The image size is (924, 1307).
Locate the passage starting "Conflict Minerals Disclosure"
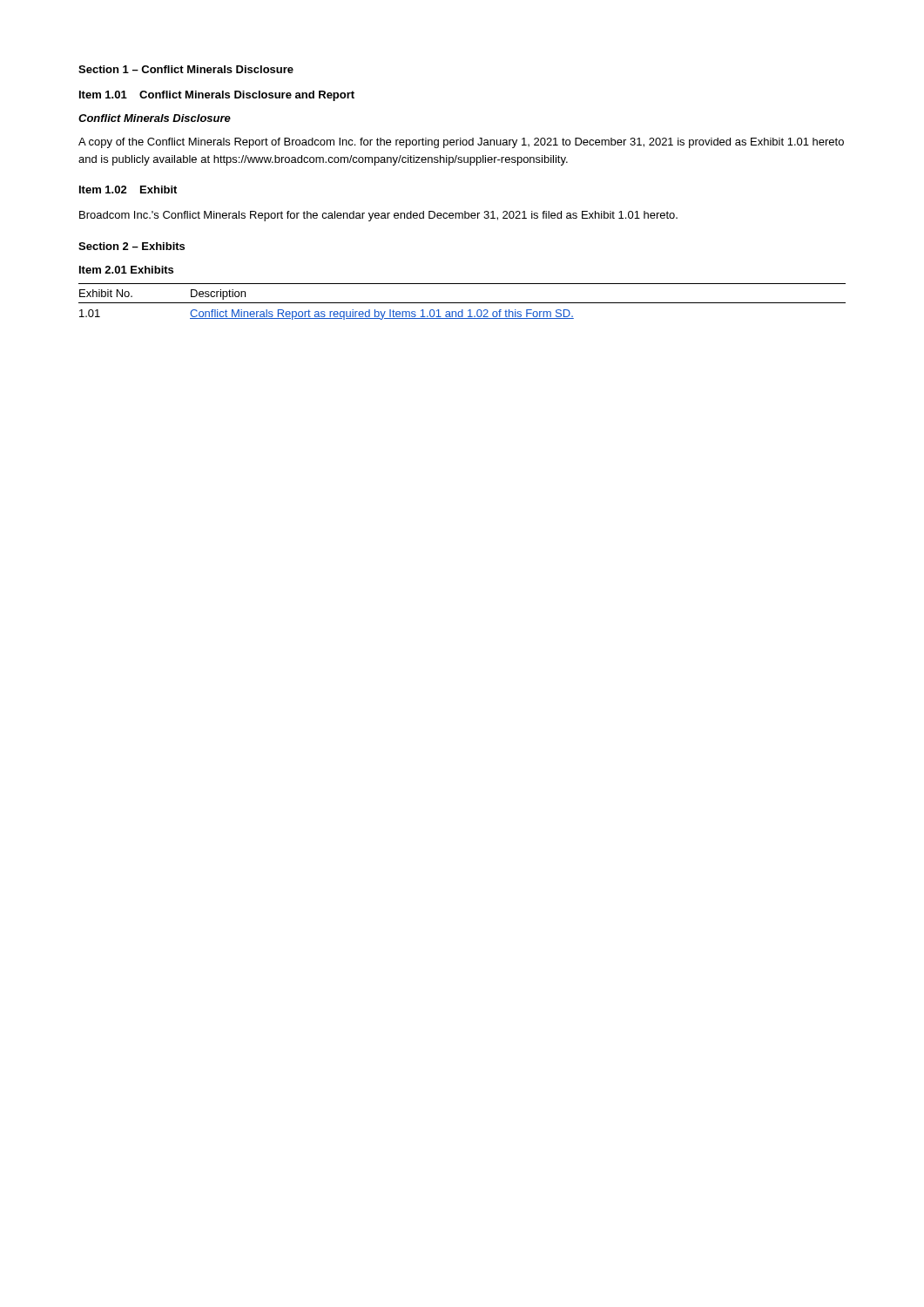click(154, 118)
